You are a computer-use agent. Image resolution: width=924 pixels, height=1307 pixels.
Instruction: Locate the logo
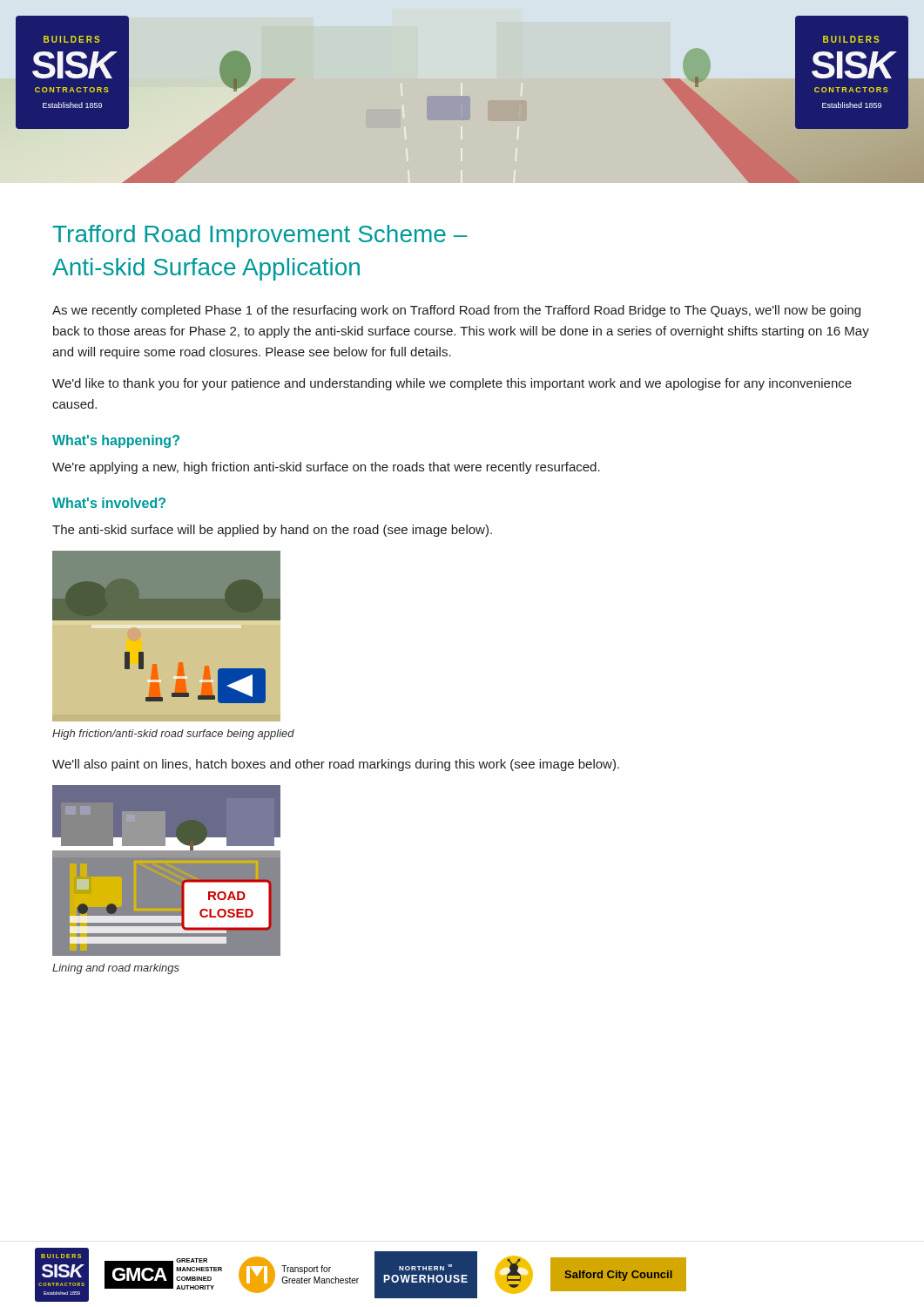point(462,1274)
